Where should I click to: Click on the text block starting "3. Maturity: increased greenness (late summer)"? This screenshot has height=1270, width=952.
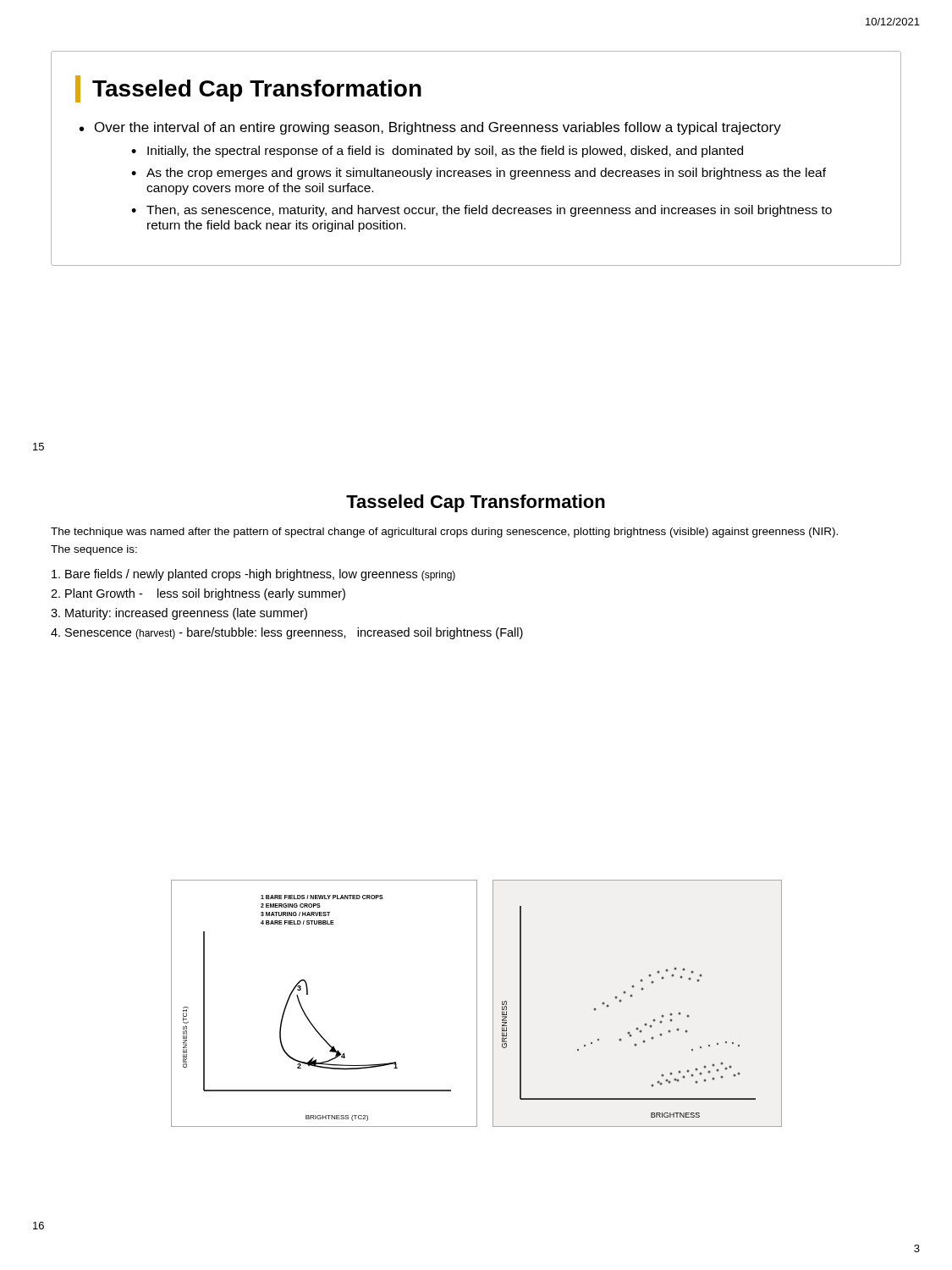(179, 613)
